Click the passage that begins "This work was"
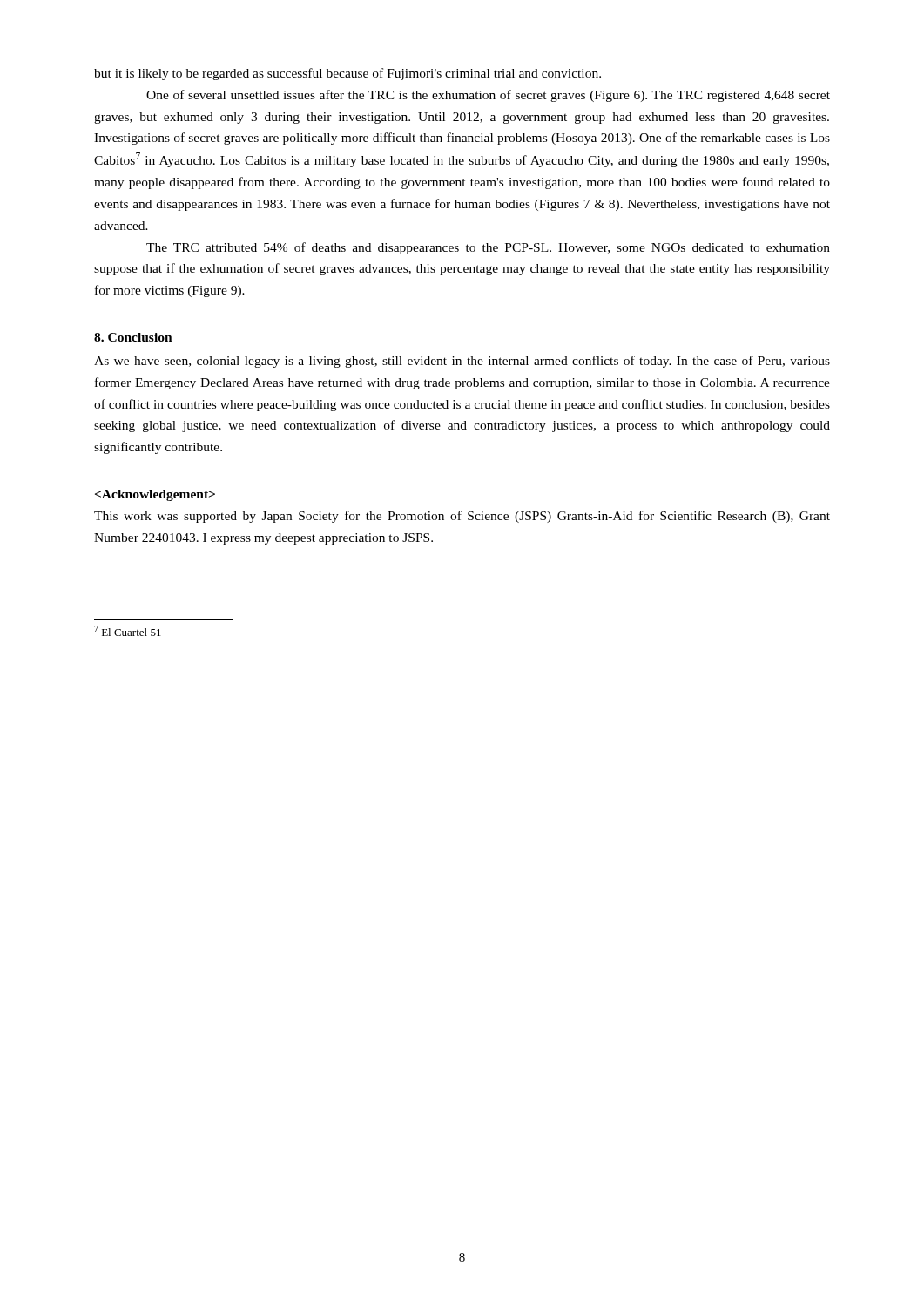The width and height of the screenshot is (924, 1307). point(462,527)
